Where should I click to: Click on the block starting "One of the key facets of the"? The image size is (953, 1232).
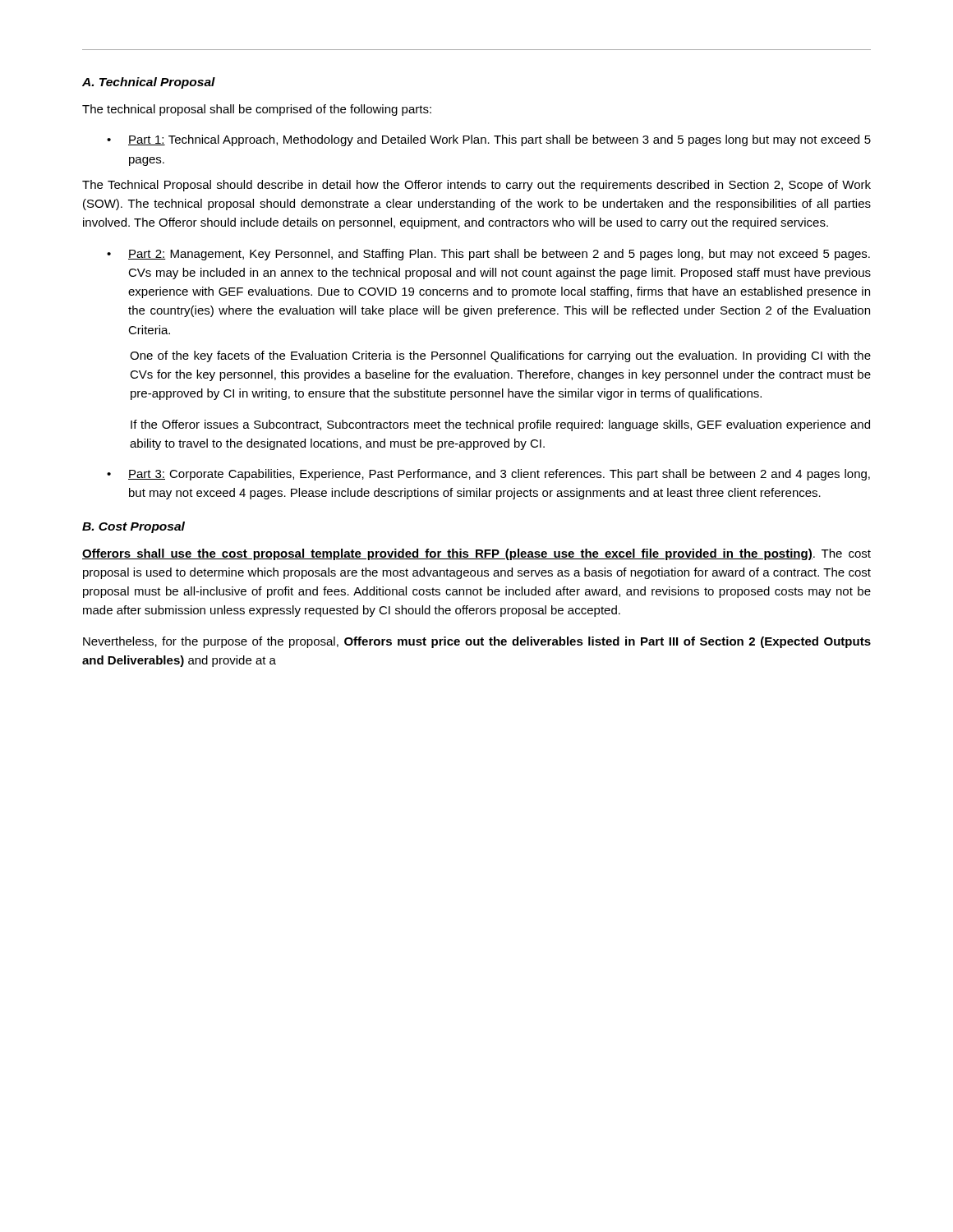(x=500, y=374)
